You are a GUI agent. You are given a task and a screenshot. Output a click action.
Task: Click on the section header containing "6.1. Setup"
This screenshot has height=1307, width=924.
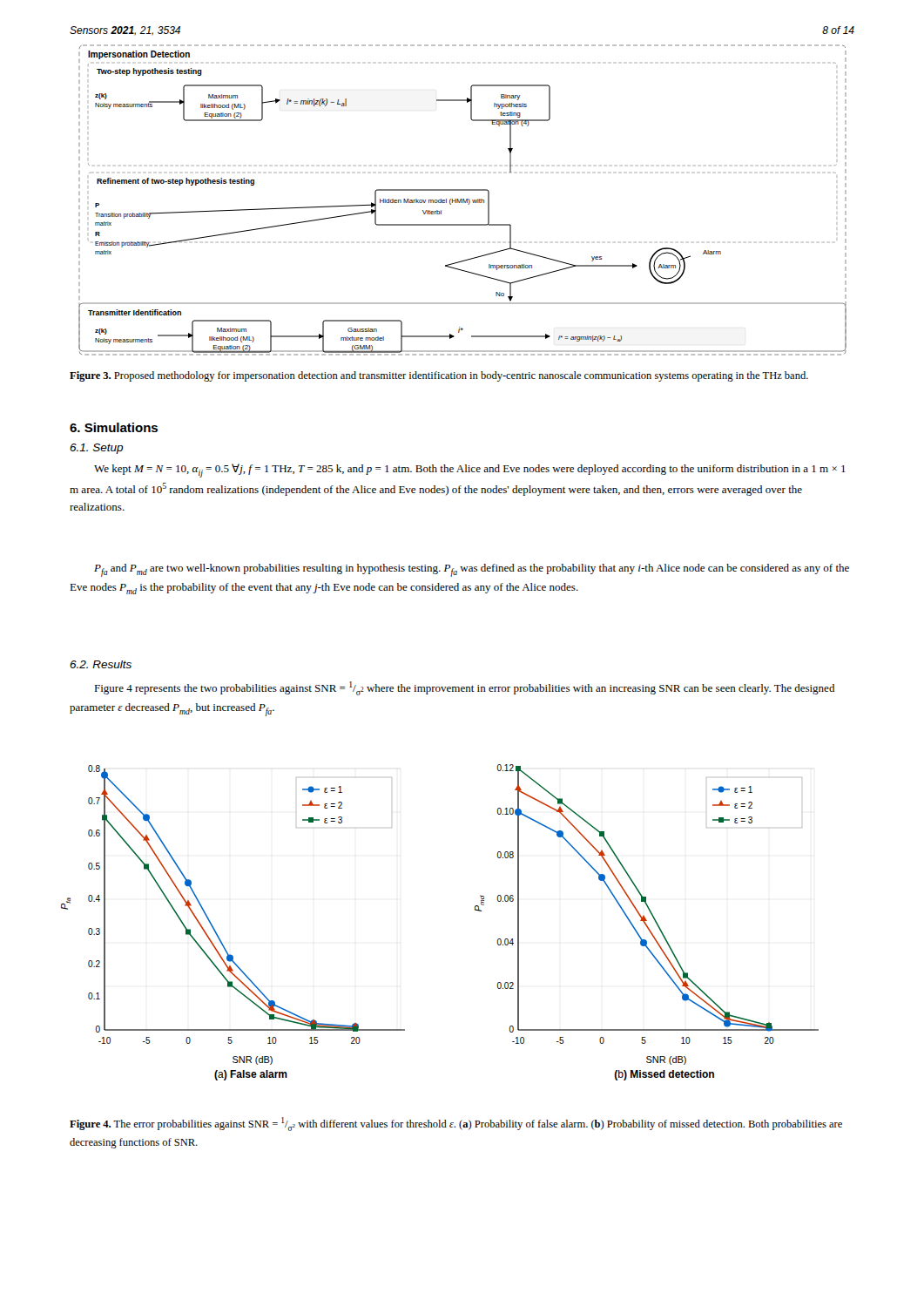[96, 447]
